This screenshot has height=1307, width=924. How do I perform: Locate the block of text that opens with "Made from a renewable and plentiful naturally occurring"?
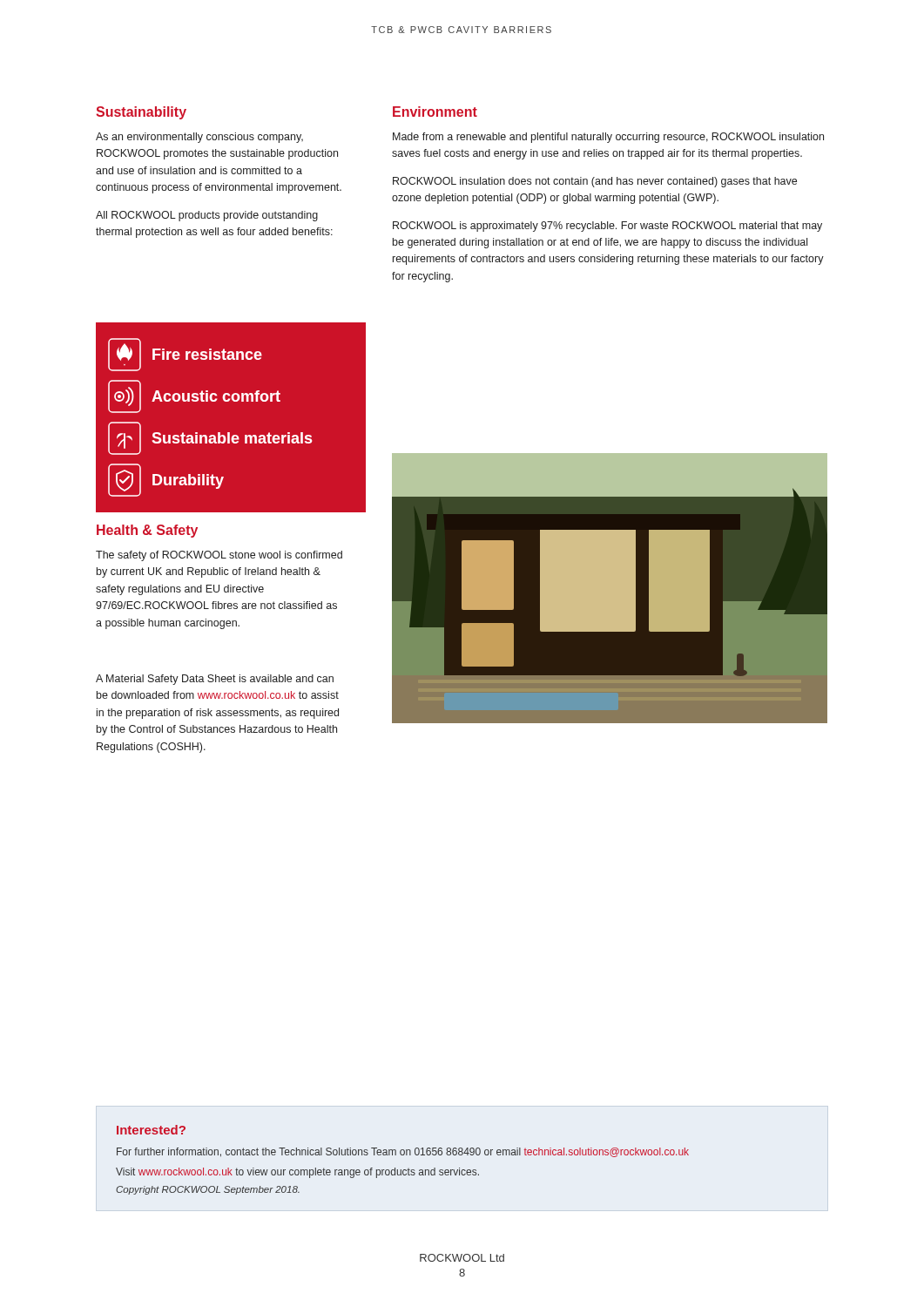point(608,145)
